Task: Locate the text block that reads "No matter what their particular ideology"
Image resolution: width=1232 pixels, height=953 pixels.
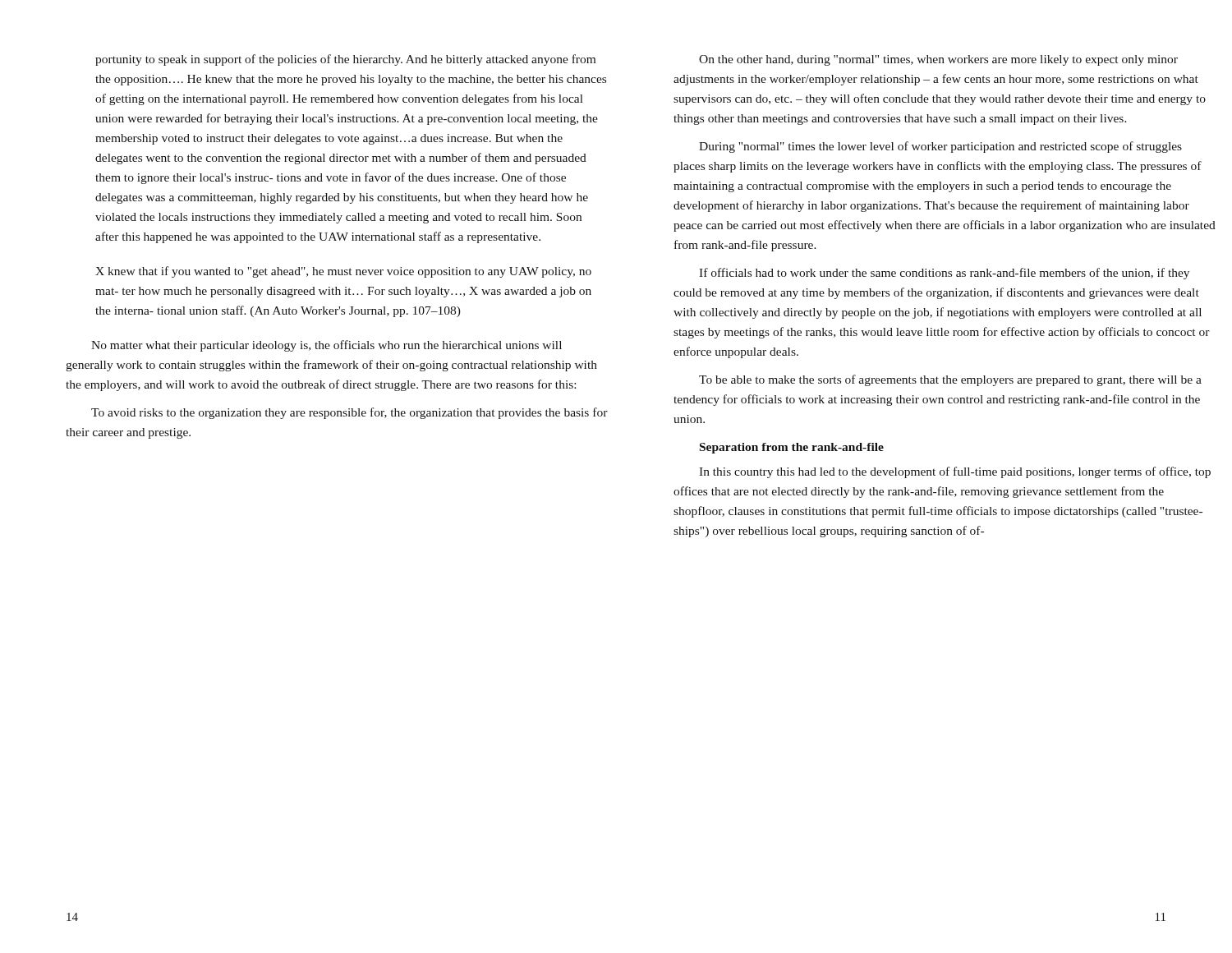Action: (337, 389)
